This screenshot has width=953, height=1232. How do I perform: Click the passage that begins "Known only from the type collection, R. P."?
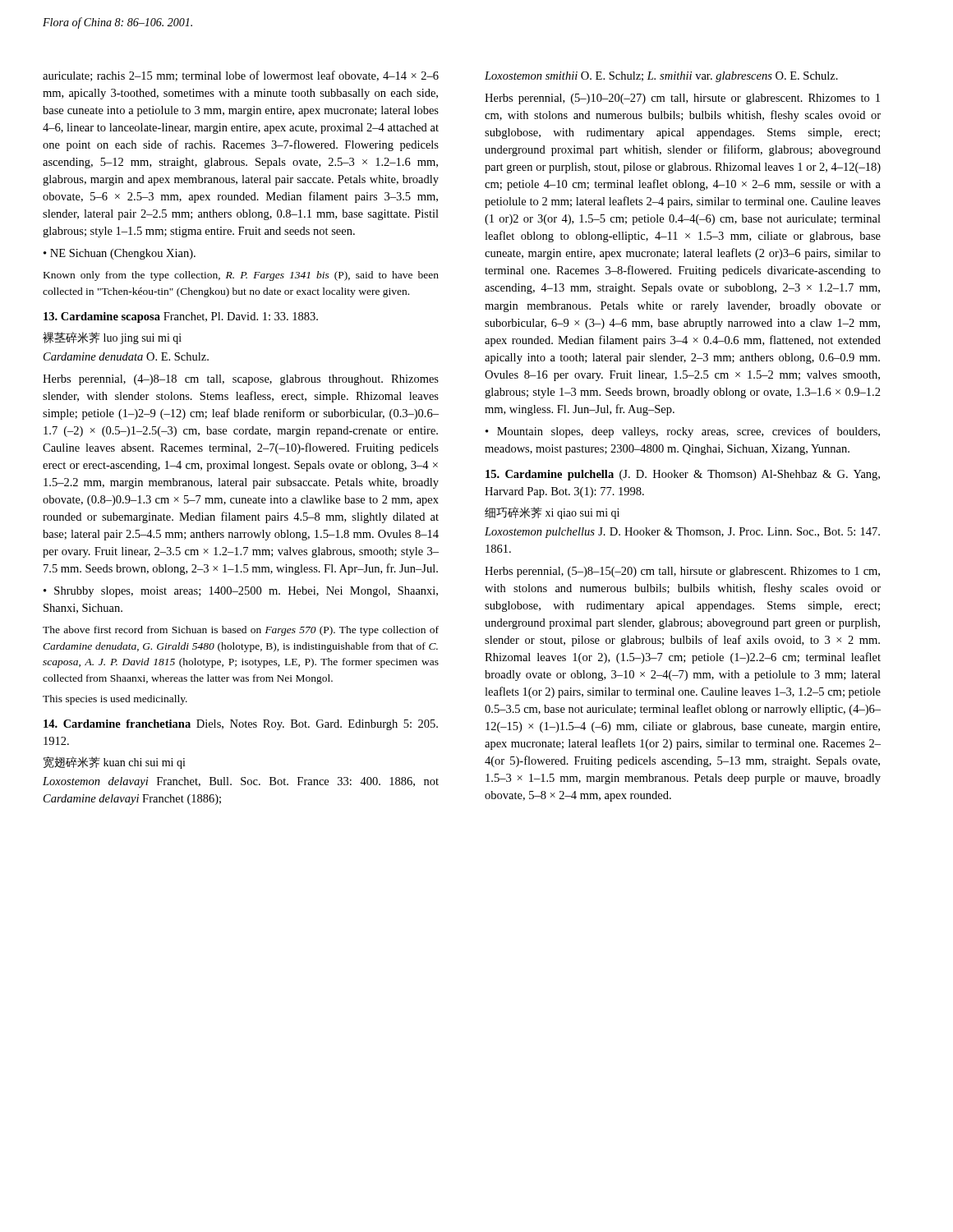(x=241, y=283)
